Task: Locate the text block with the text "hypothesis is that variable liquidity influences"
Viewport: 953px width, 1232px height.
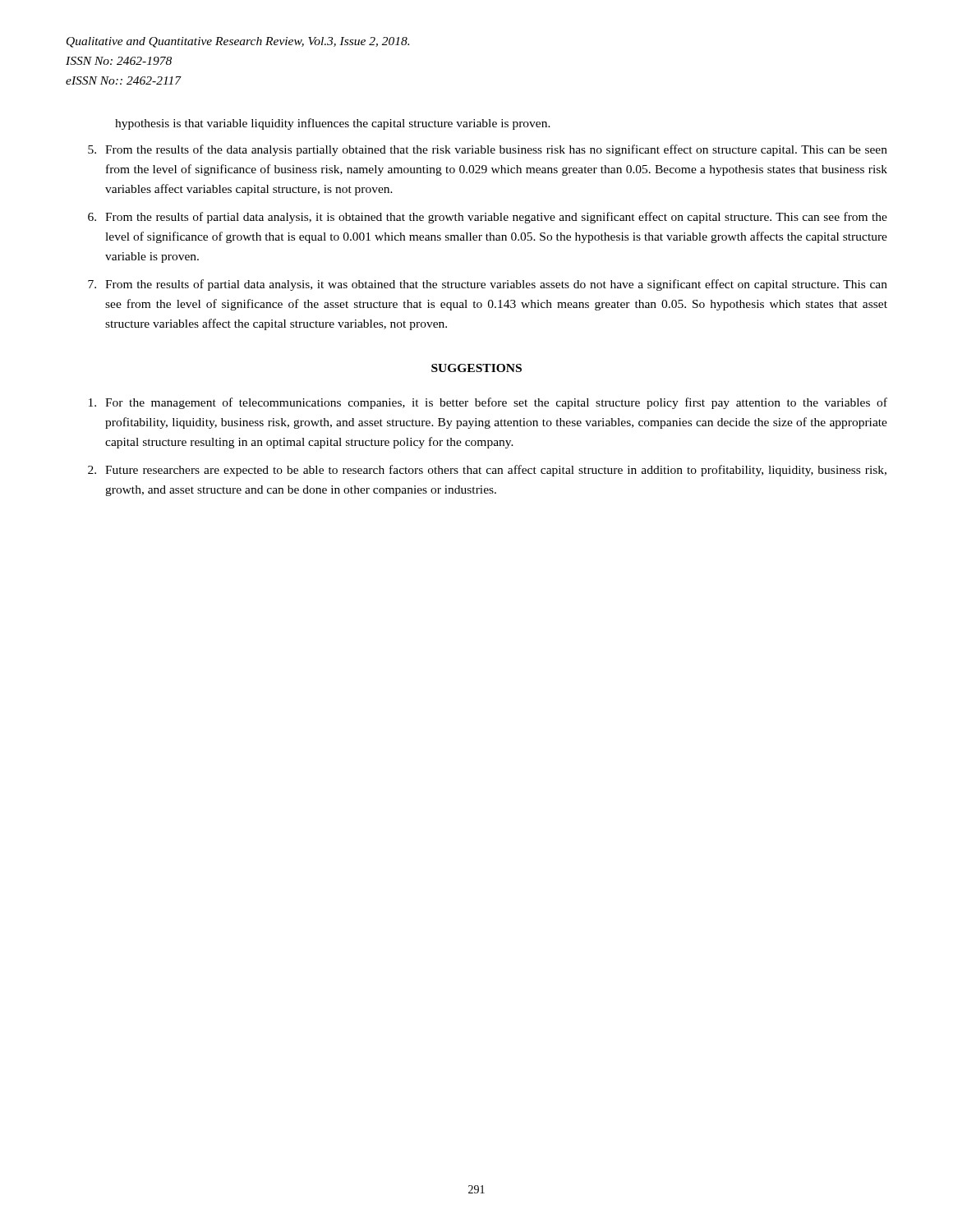Action: point(333,123)
